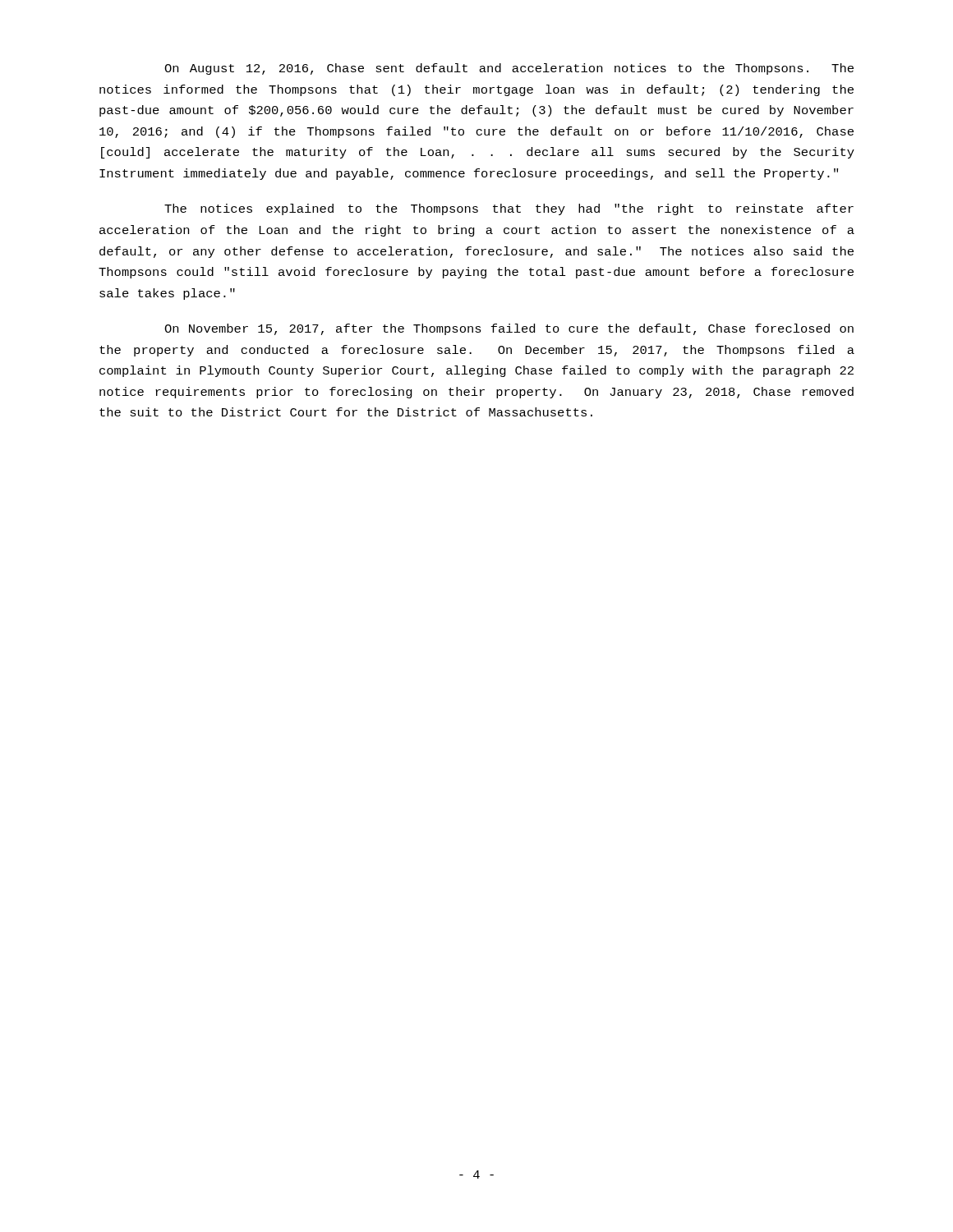Find the text block with the text "On August 12,"
953x1232 pixels.
coord(476,121)
